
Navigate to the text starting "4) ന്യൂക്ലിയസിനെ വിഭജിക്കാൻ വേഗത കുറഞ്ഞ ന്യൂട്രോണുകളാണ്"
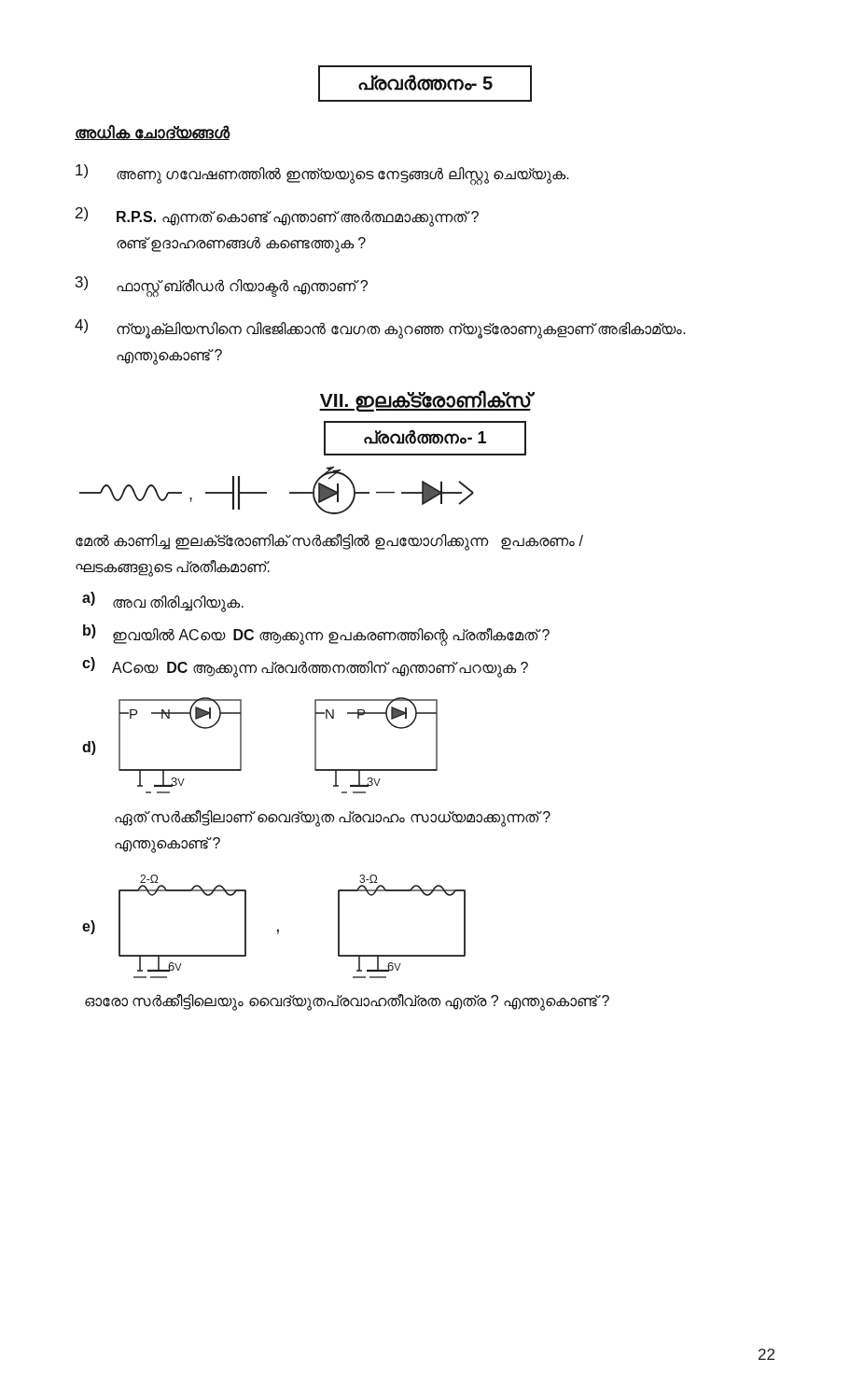pos(381,343)
